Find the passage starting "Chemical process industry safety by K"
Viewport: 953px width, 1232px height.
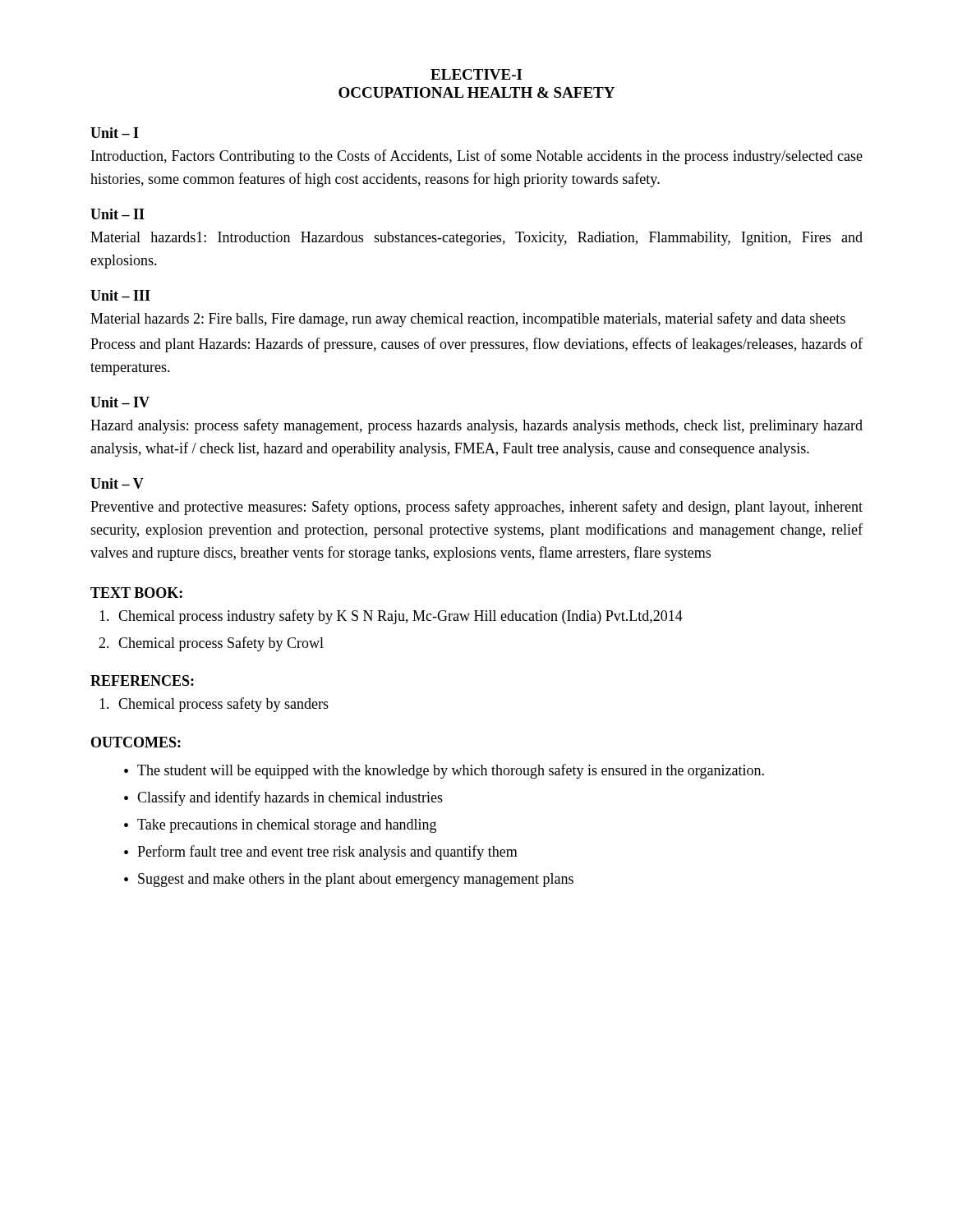tap(391, 616)
